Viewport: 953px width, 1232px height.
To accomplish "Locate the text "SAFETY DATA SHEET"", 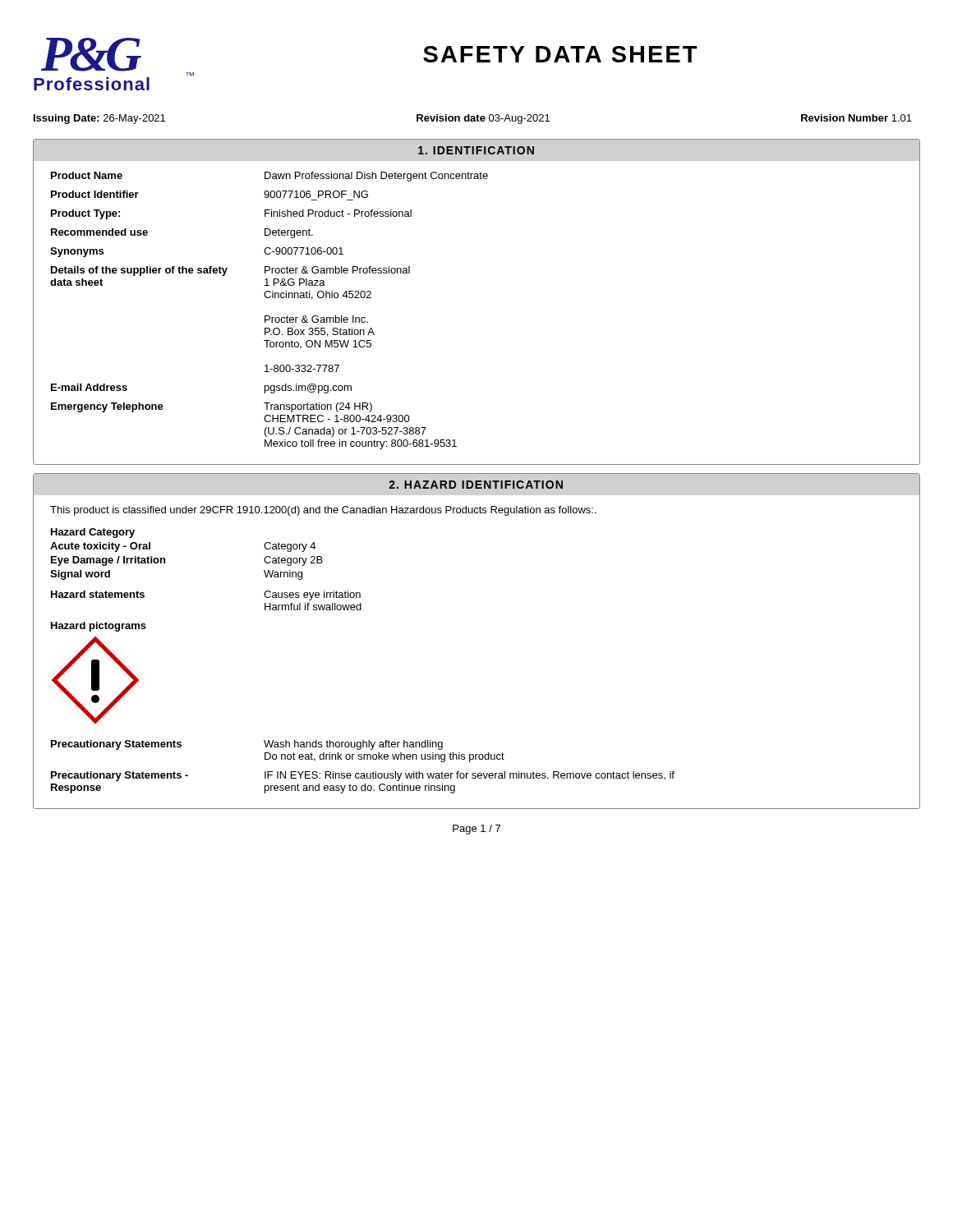I will coord(561,55).
